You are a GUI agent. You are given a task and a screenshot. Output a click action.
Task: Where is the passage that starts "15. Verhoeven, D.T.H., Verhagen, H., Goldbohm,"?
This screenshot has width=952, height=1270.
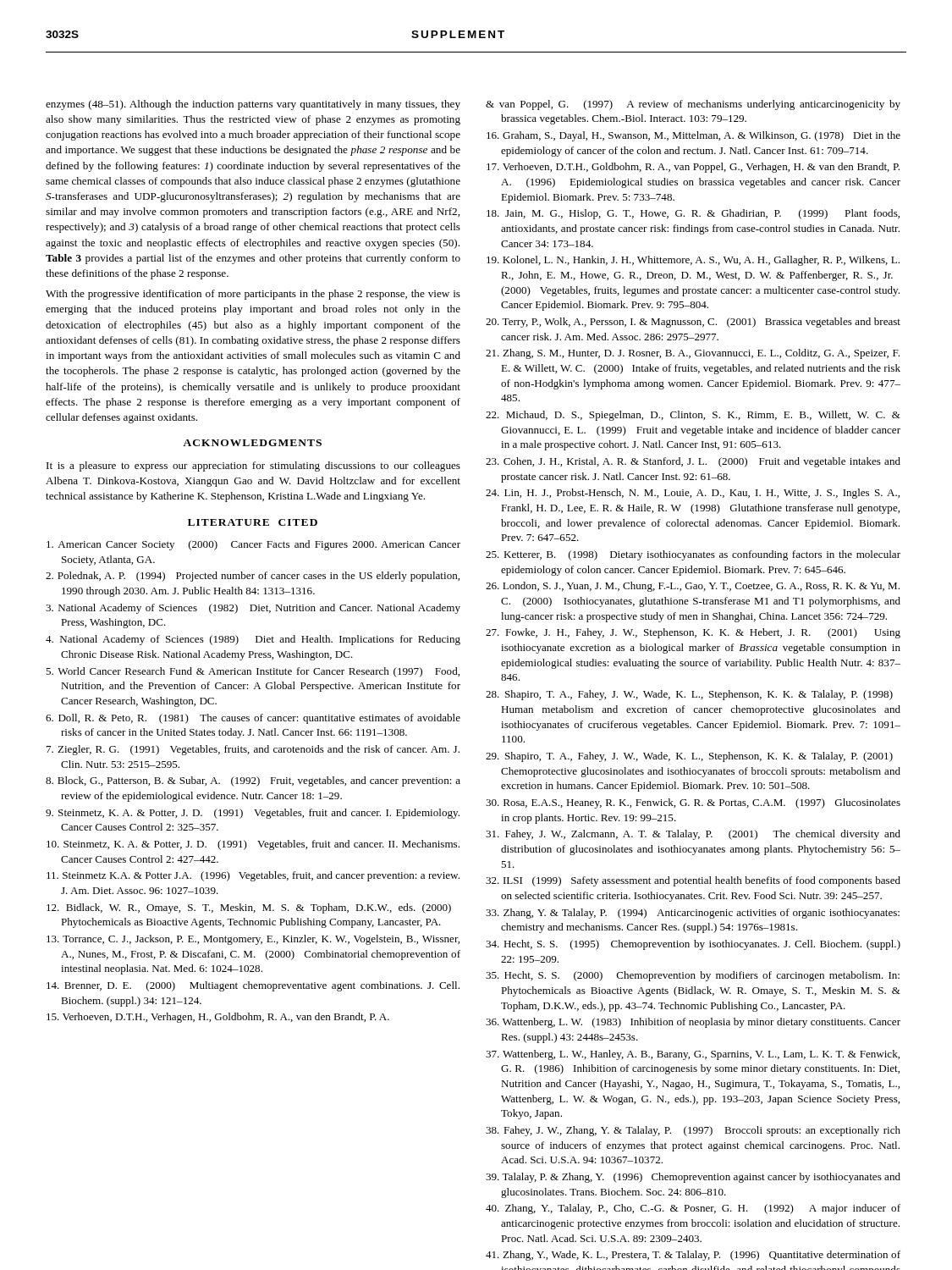pyautogui.click(x=218, y=1017)
